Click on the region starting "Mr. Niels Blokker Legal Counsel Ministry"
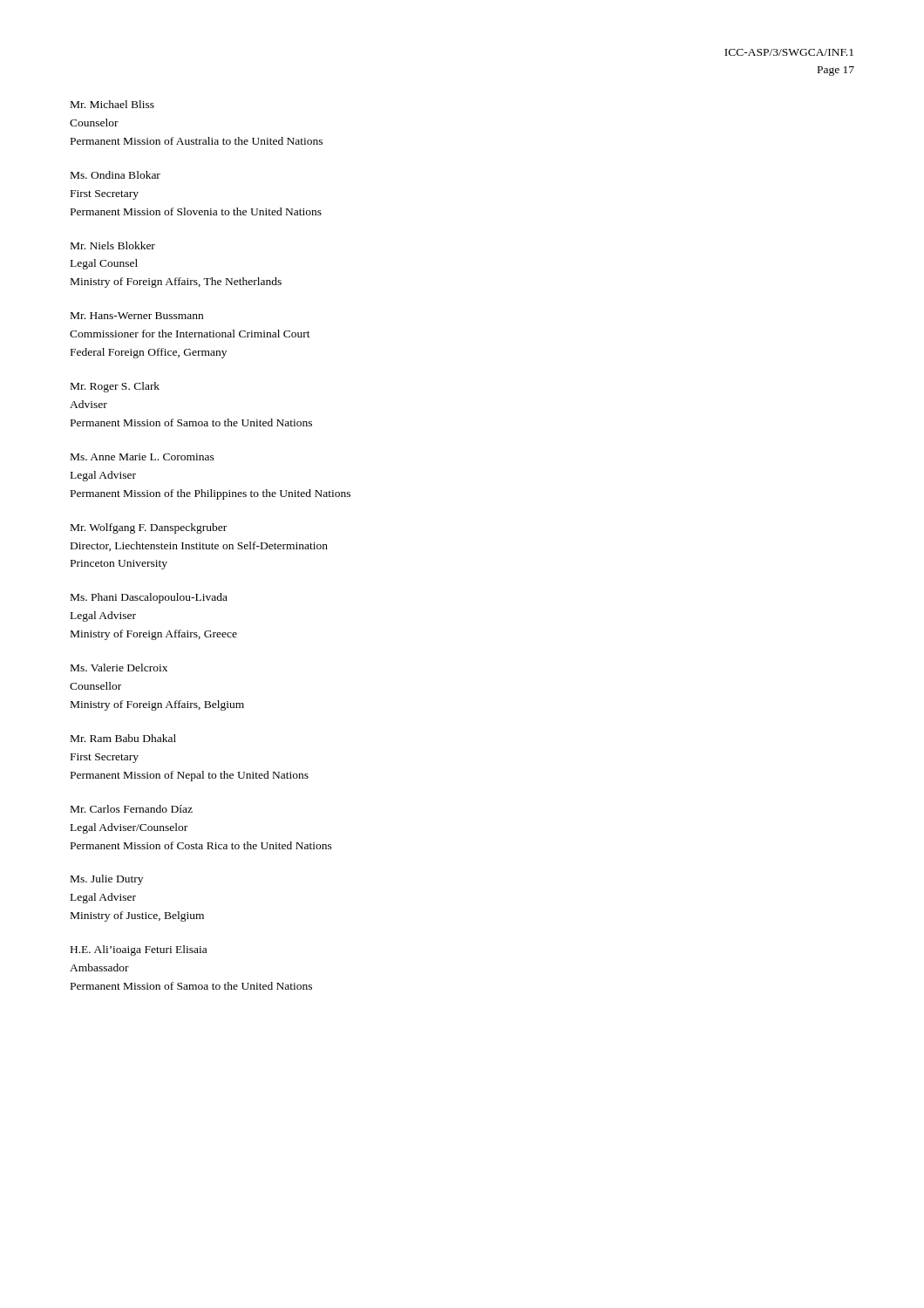This screenshot has width=924, height=1308. pos(113,245)
